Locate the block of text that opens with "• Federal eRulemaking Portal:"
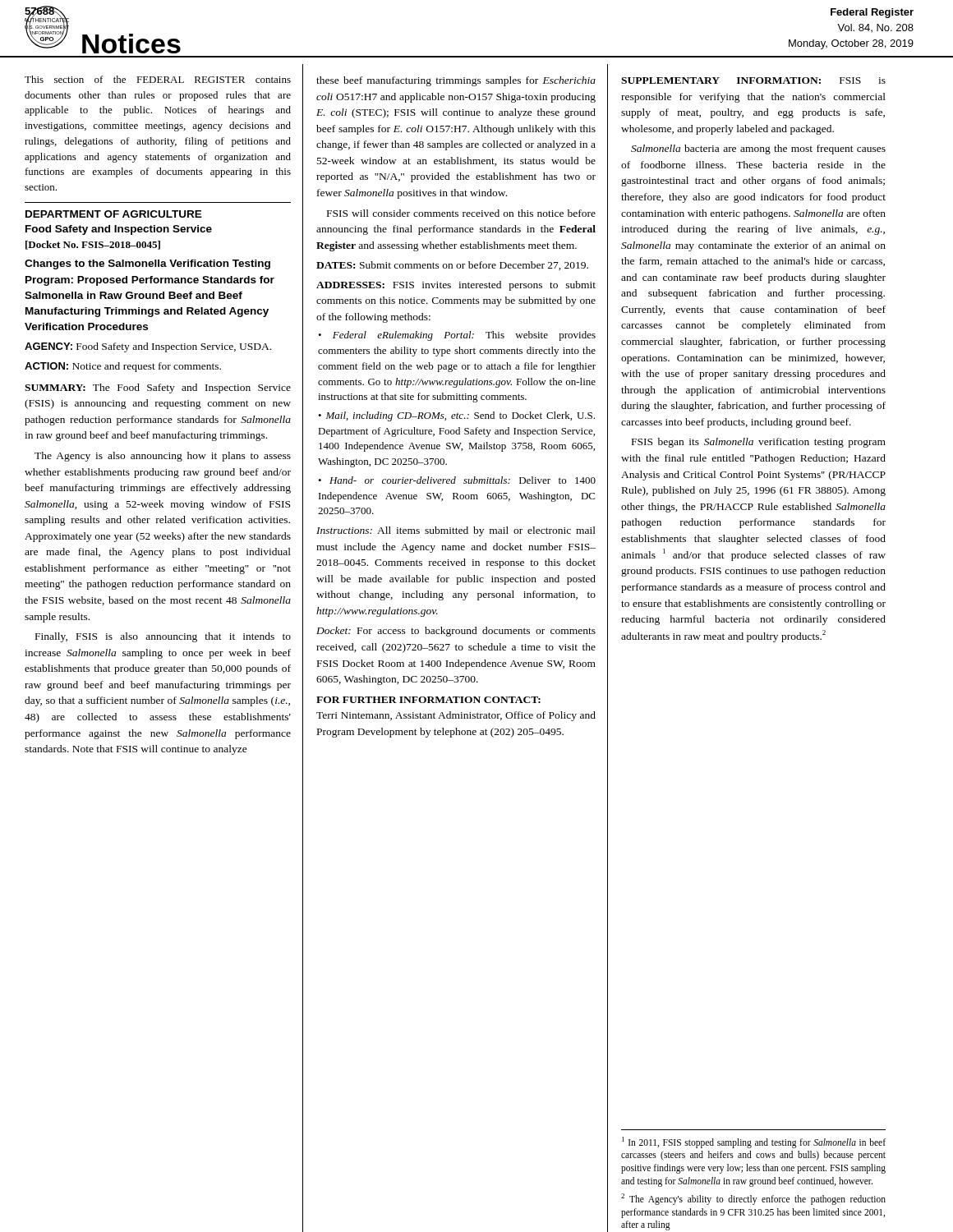Screen dimensions: 1232x953 (457, 366)
